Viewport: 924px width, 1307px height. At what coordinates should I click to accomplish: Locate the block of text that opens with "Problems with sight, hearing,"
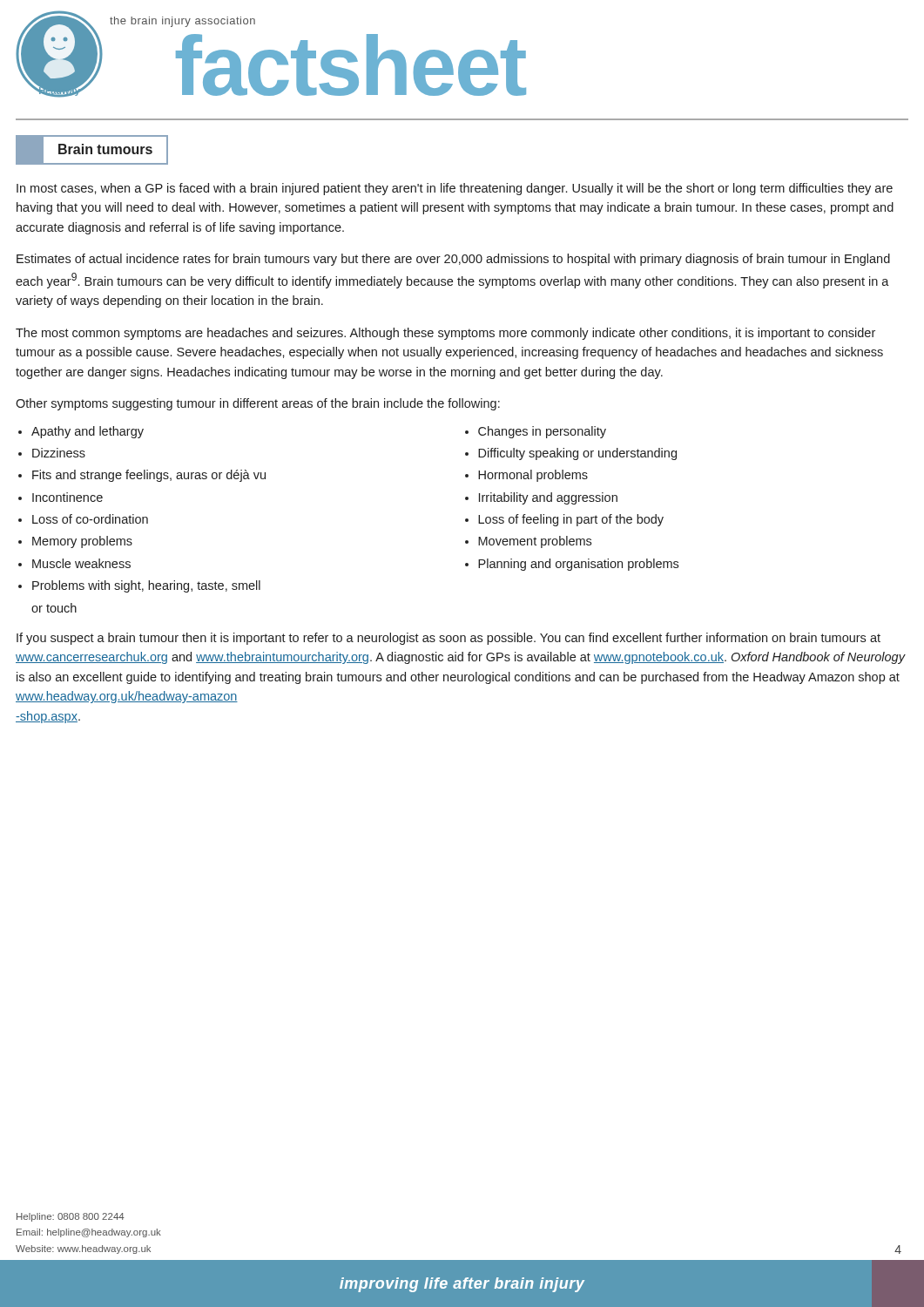[146, 597]
